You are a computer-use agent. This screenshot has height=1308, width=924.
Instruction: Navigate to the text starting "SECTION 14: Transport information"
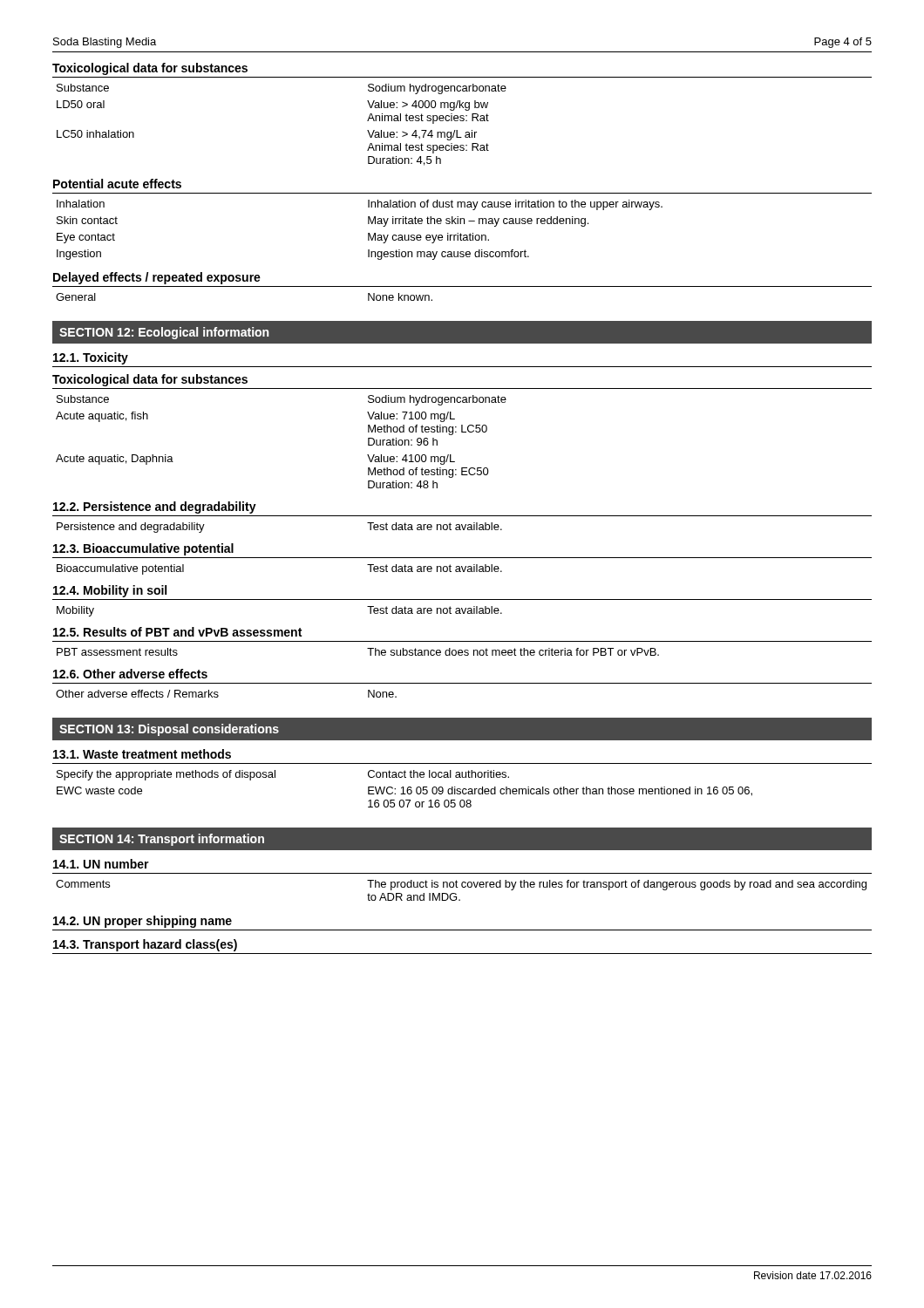pos(162,839)
